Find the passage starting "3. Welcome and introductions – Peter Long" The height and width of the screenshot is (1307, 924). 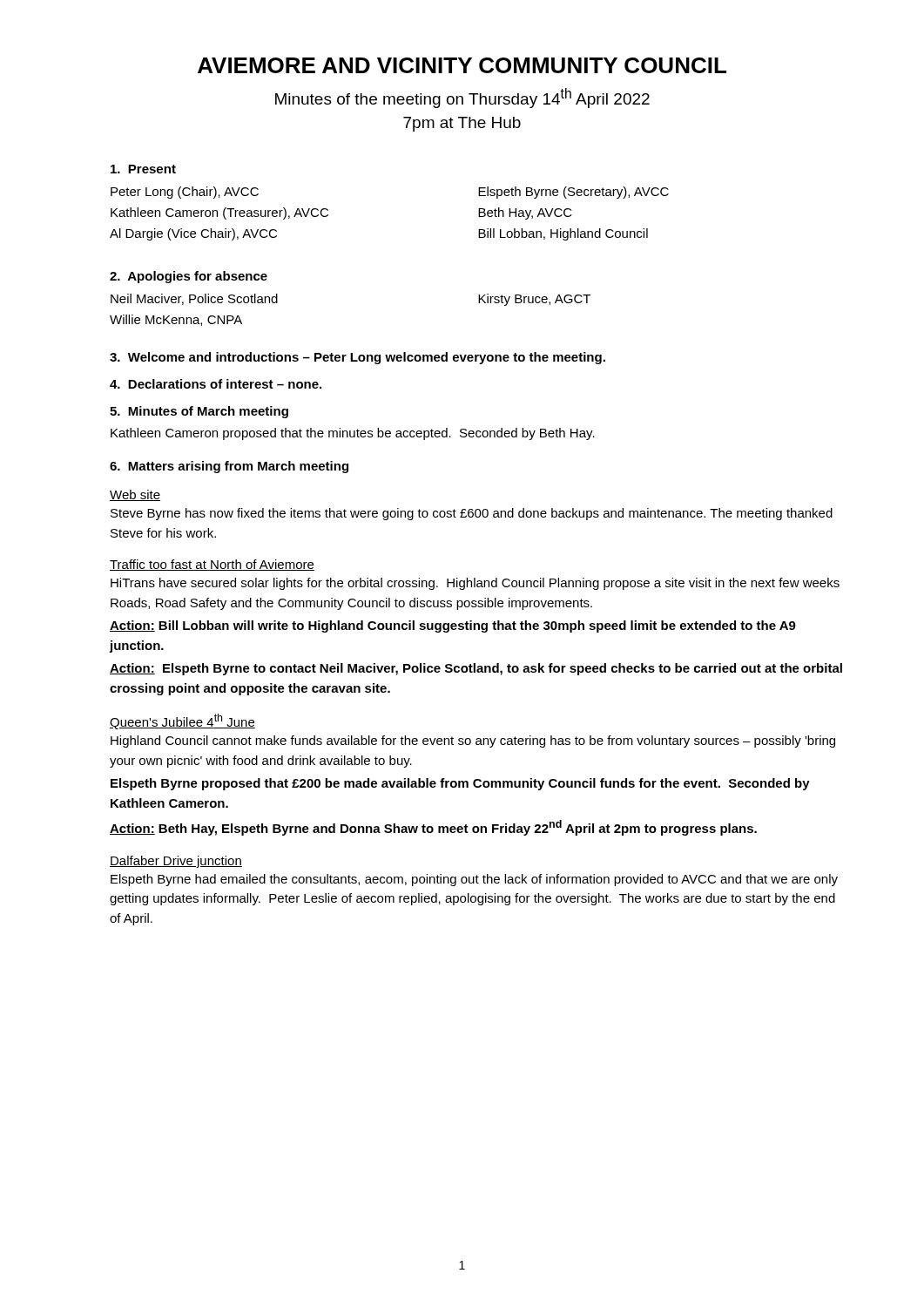(x=358, y=356)
